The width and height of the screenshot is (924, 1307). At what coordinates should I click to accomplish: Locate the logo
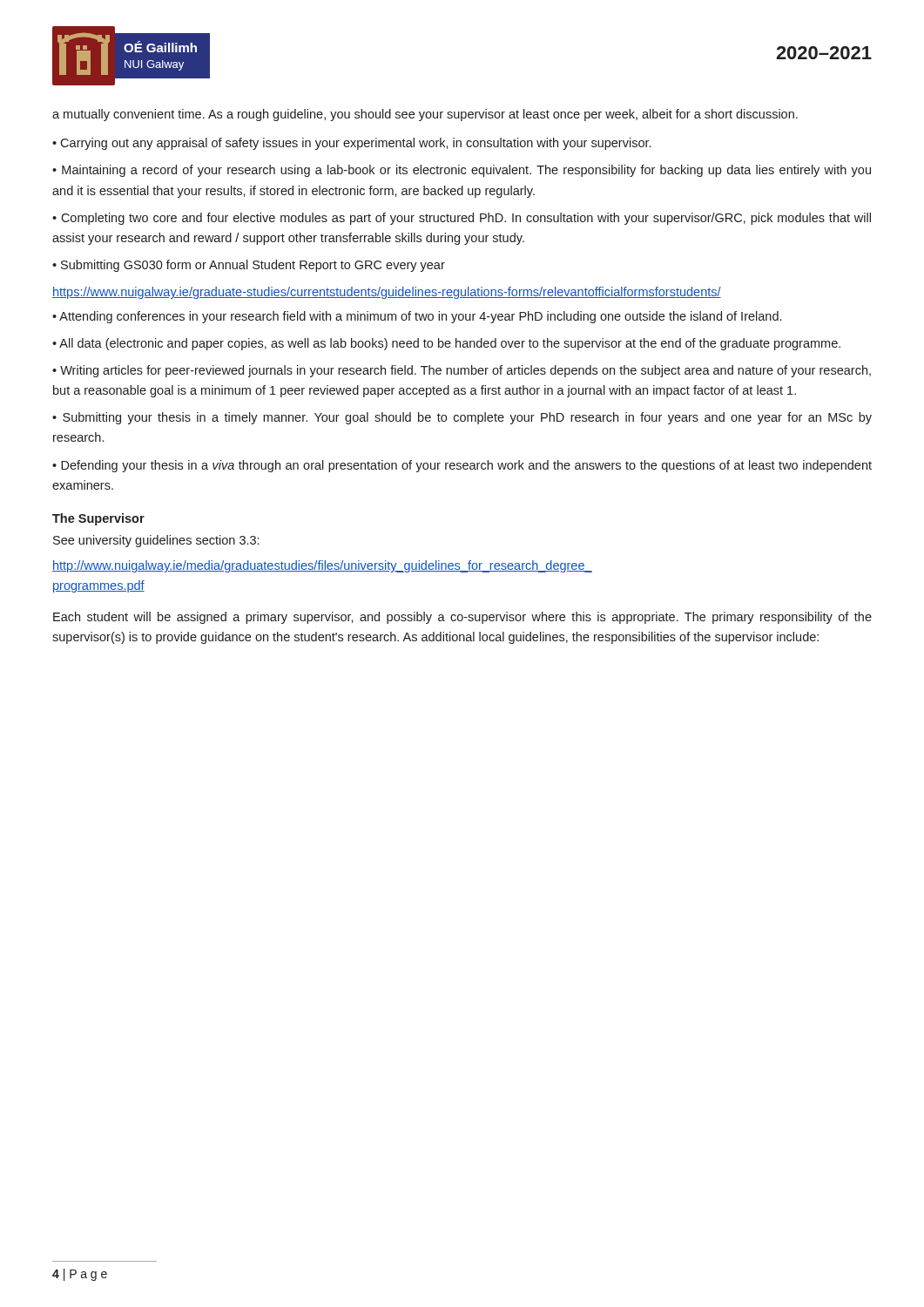[x=131, y=56]
